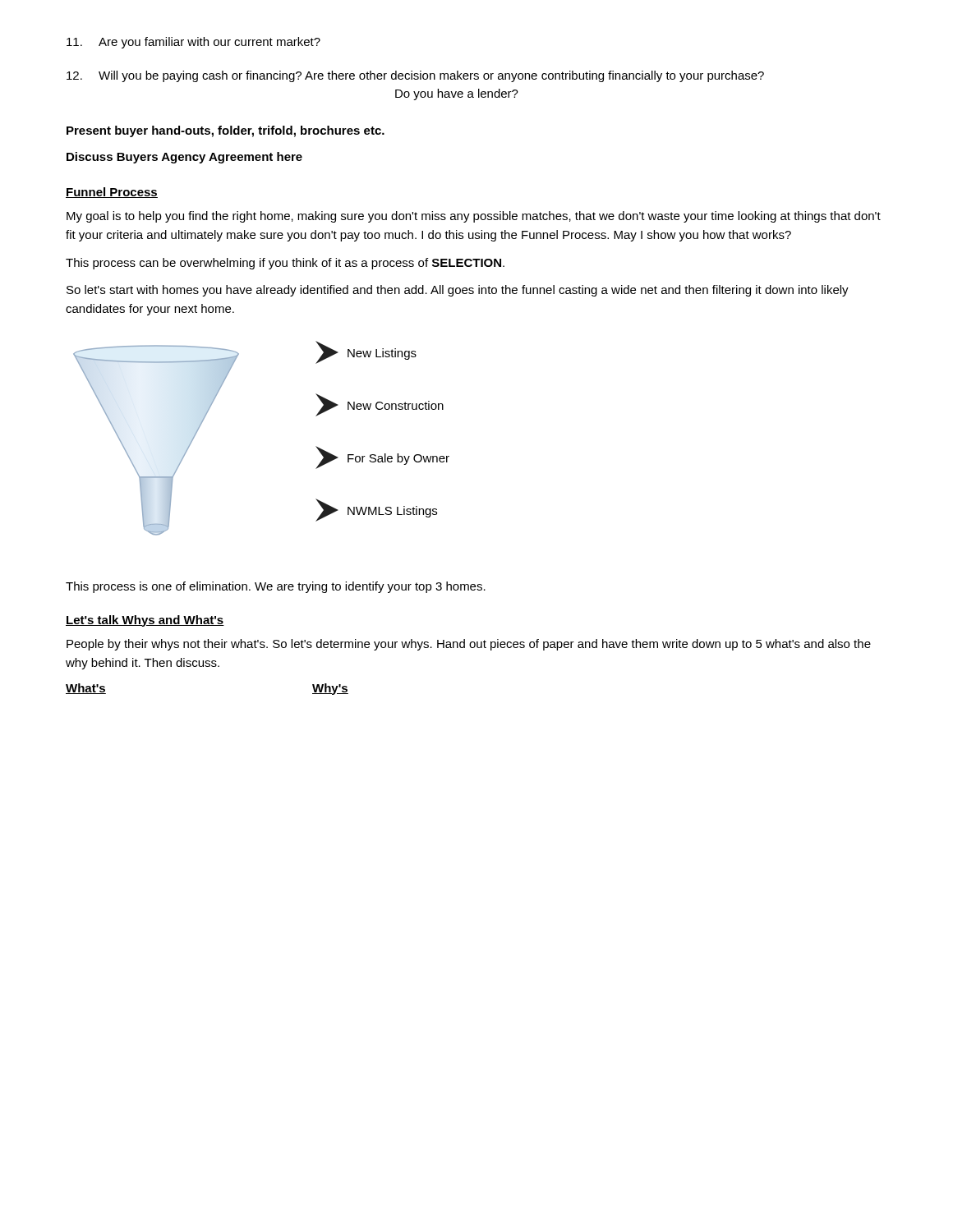Click on the block starting "What's Why's"
Image resolution: width=953 pixels, height=1232 pixels.
click(x=312, y=687)
